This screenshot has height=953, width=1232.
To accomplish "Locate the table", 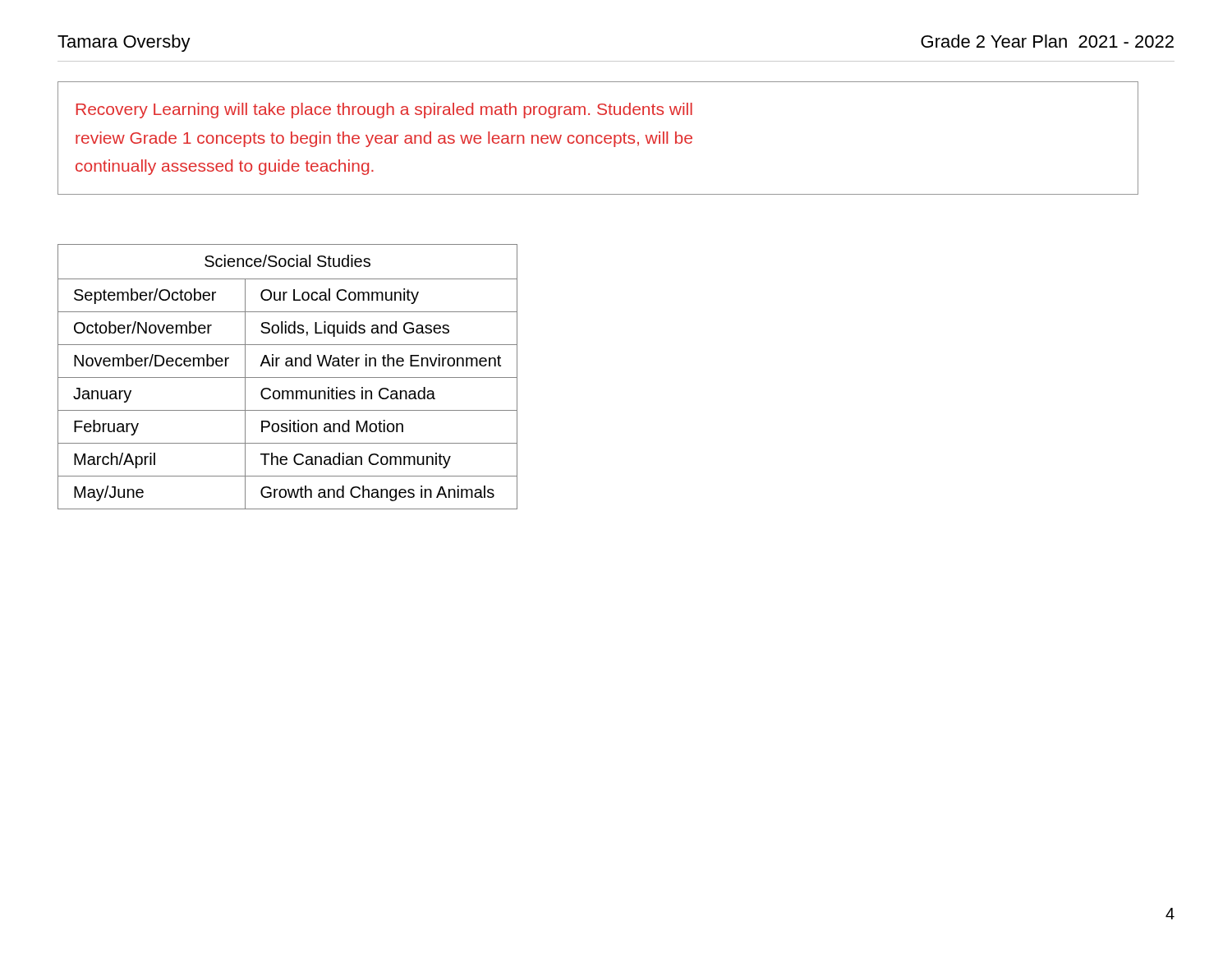I will pyautogui.click(x=616, y=377).
